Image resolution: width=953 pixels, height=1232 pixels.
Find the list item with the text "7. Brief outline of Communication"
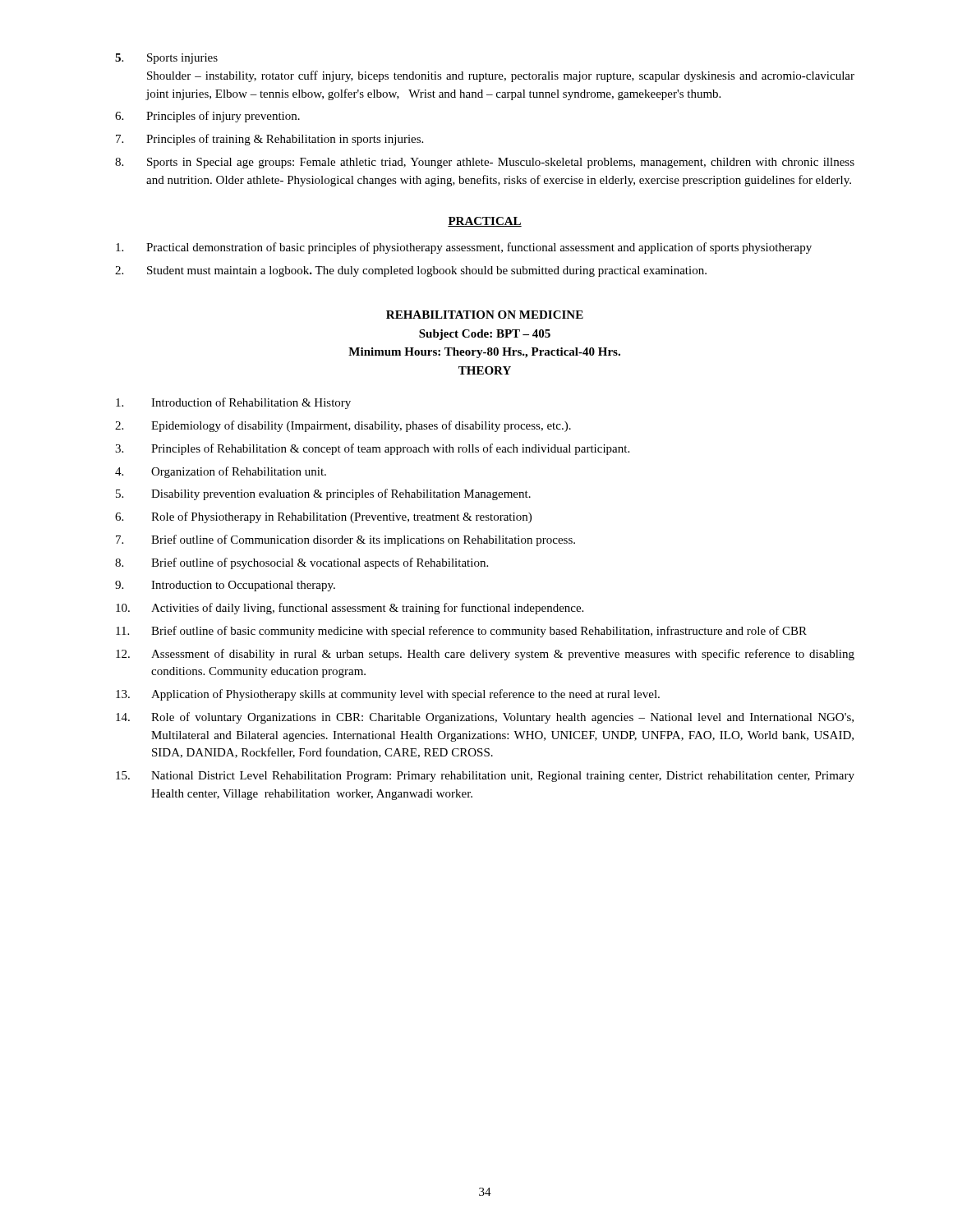(485, 540)
